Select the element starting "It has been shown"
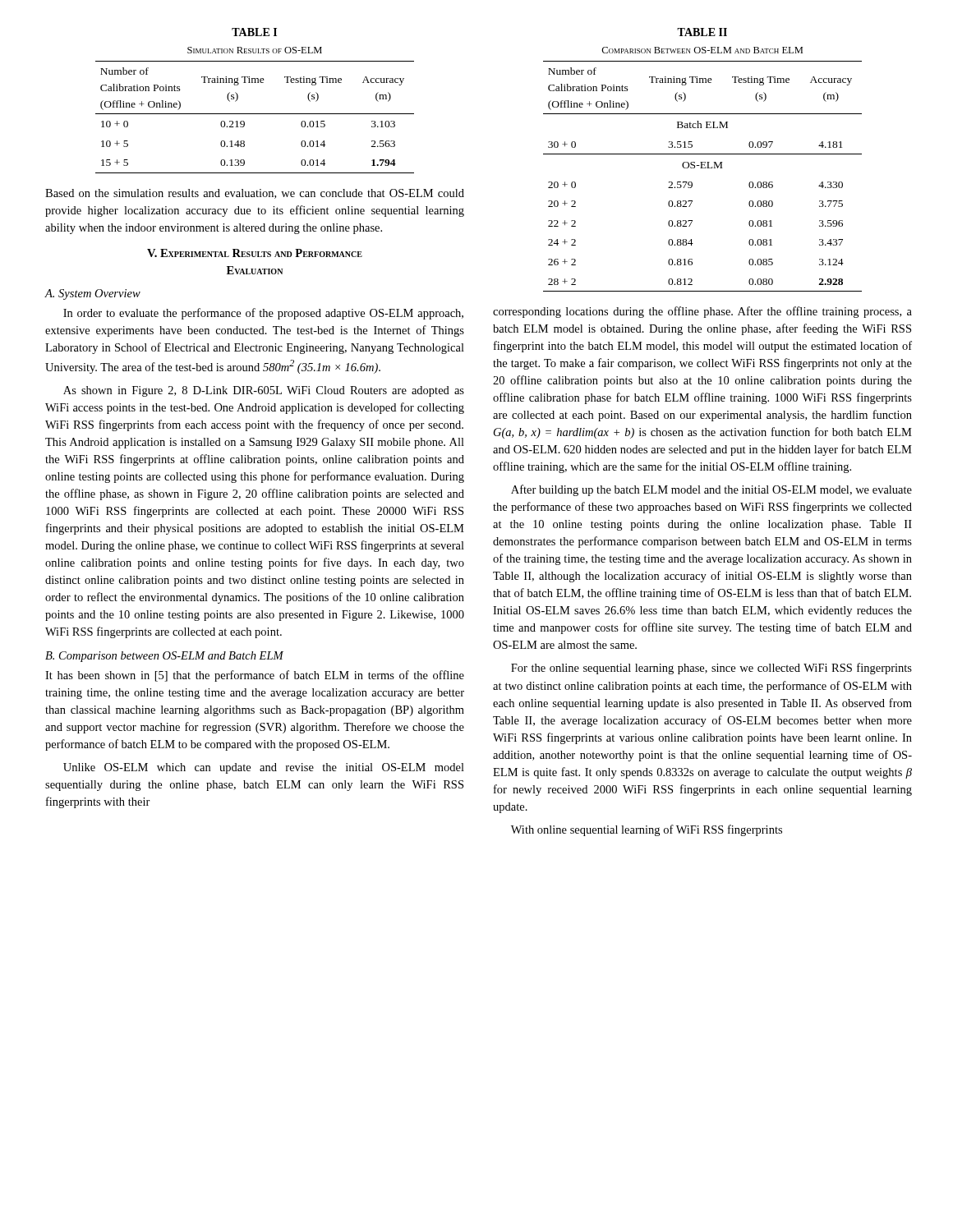Screen dimensions: 1232x953 pos(255,739)
